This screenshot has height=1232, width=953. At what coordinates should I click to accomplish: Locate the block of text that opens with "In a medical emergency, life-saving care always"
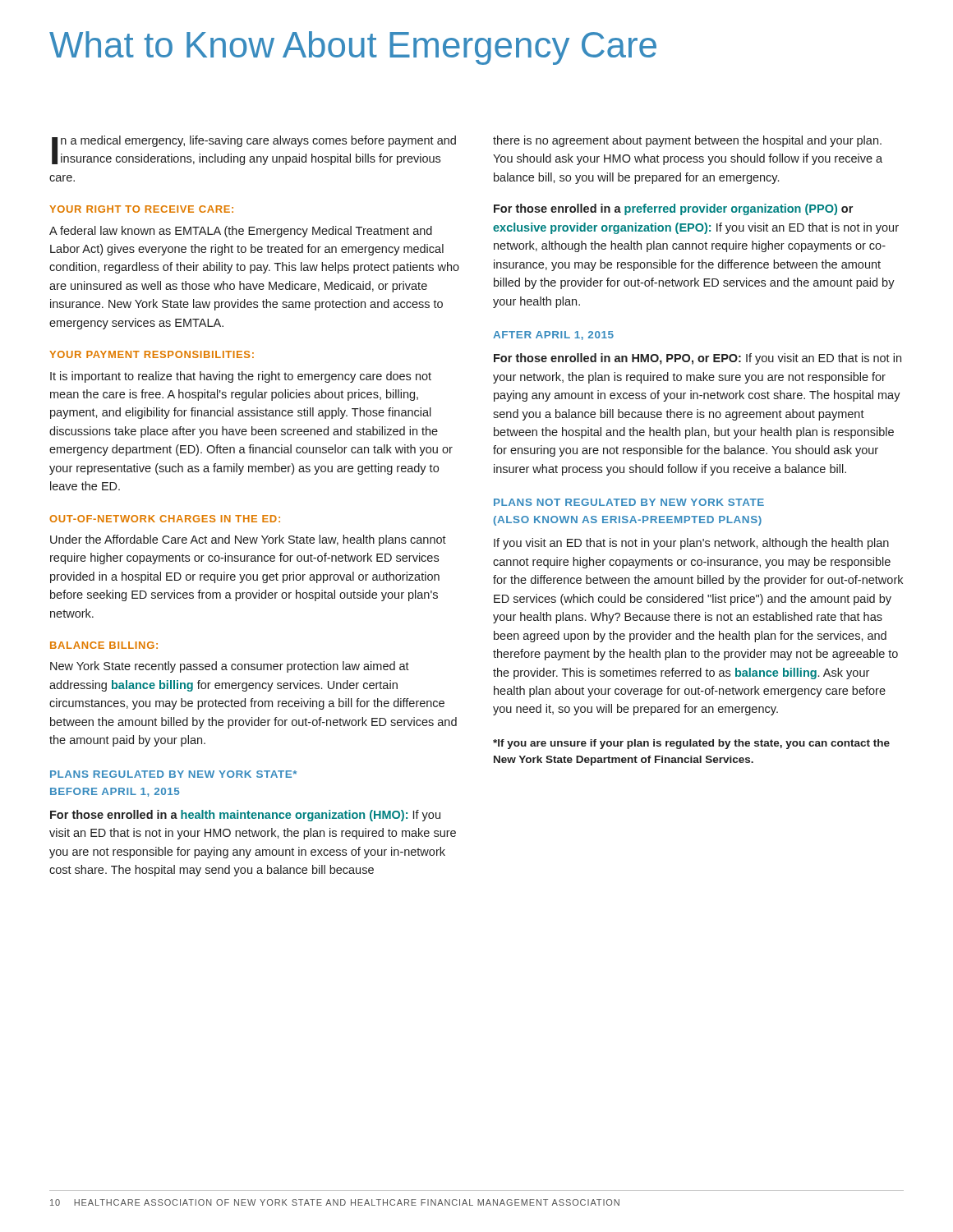[x=253, y=158]
